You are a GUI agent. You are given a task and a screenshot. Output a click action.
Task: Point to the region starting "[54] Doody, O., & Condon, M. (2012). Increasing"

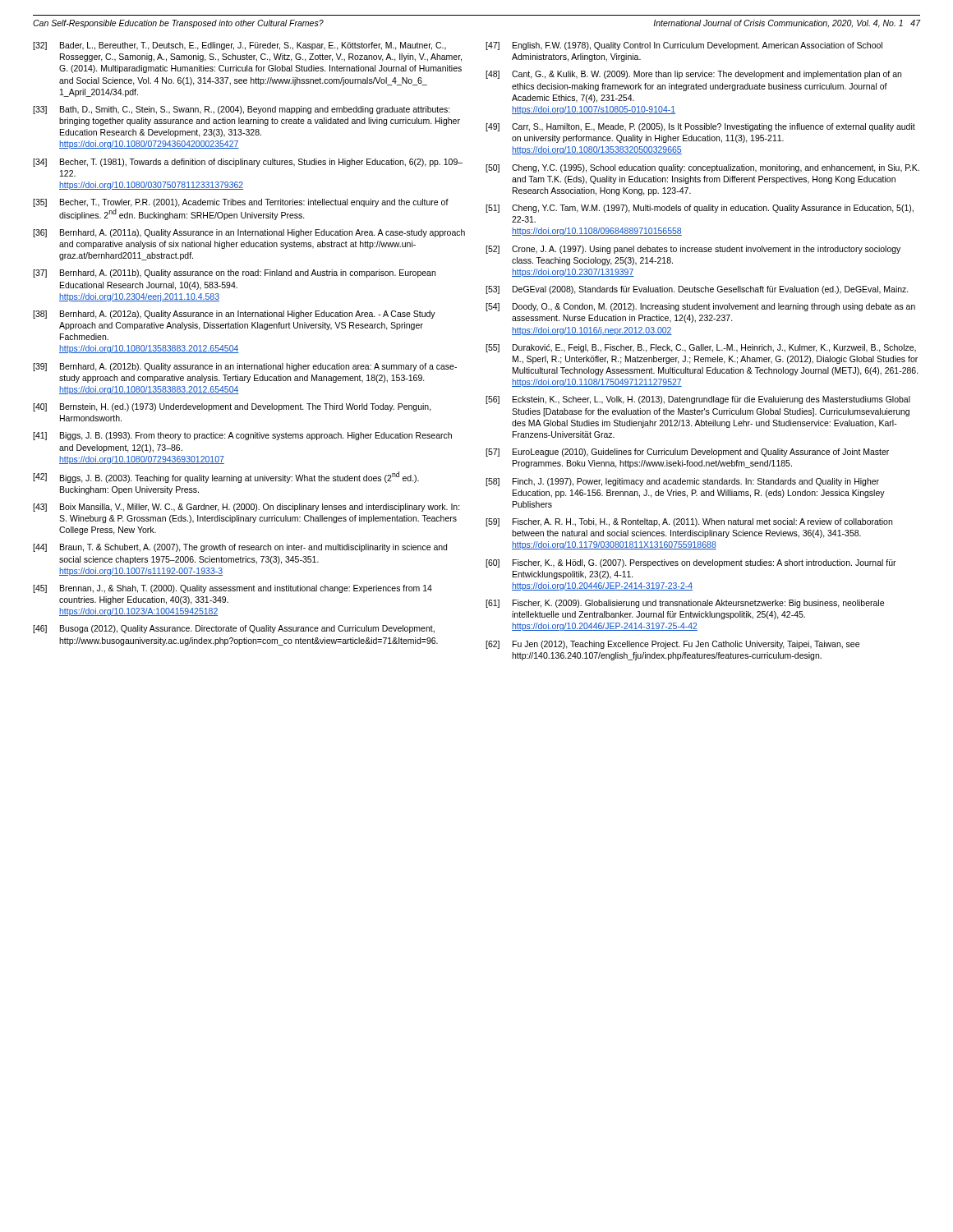(703, 318)
